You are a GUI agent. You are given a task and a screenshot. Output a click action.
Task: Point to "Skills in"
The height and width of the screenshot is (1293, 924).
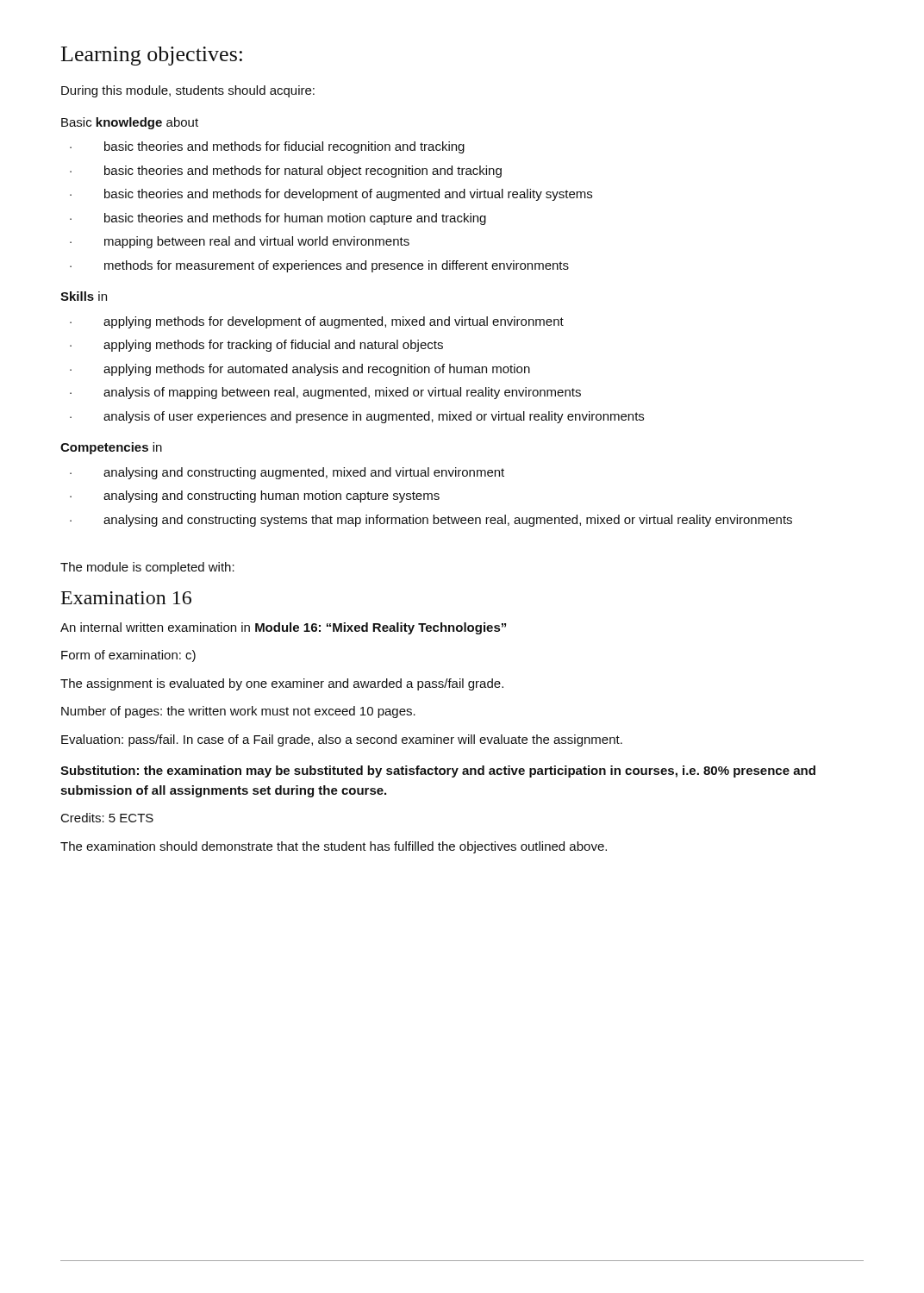(x=84, y=296)
